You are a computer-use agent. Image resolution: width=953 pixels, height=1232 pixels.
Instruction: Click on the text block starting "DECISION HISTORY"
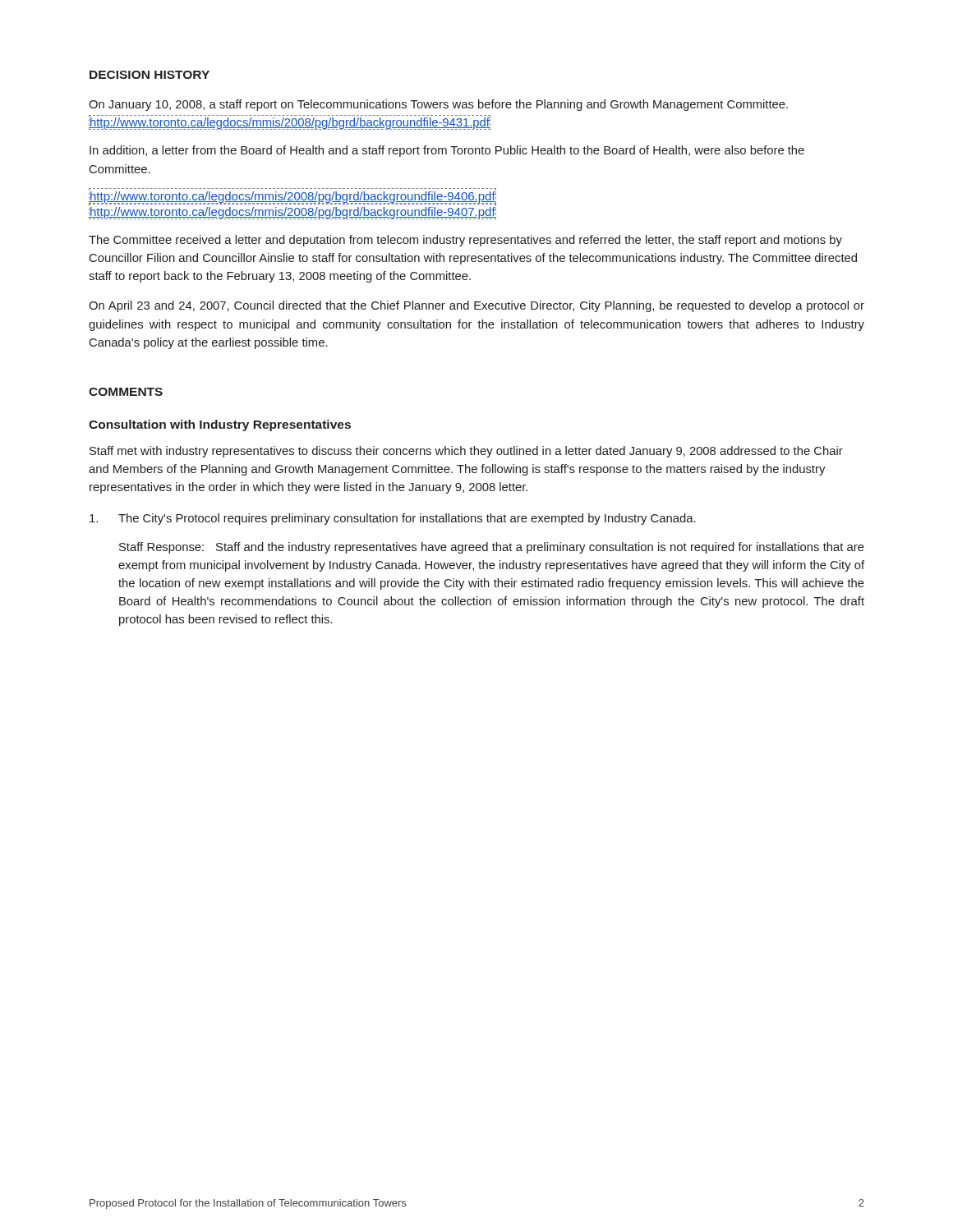[x=149, y=74]
